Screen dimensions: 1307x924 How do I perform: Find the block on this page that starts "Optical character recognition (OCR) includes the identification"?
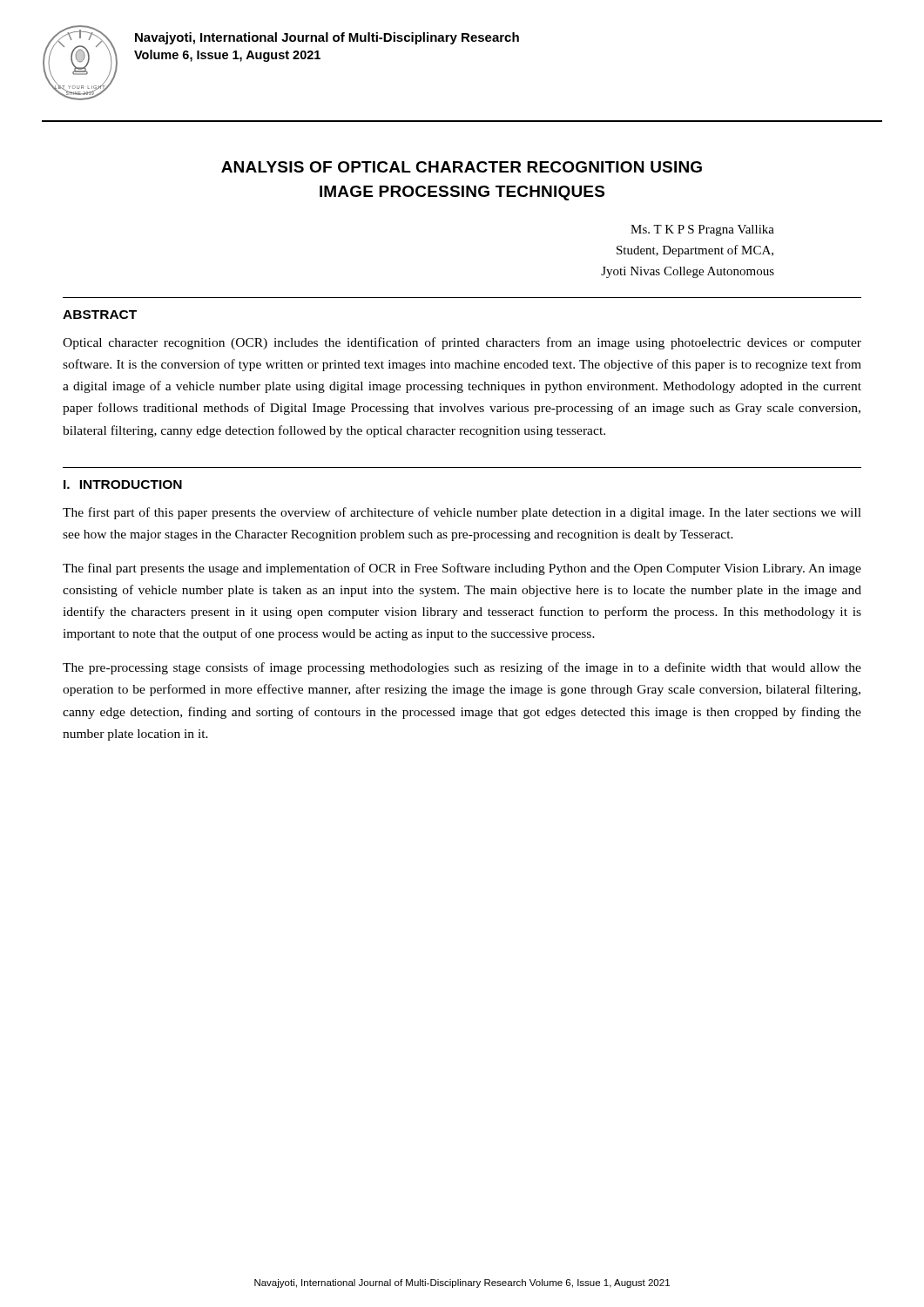coord(462,386)
